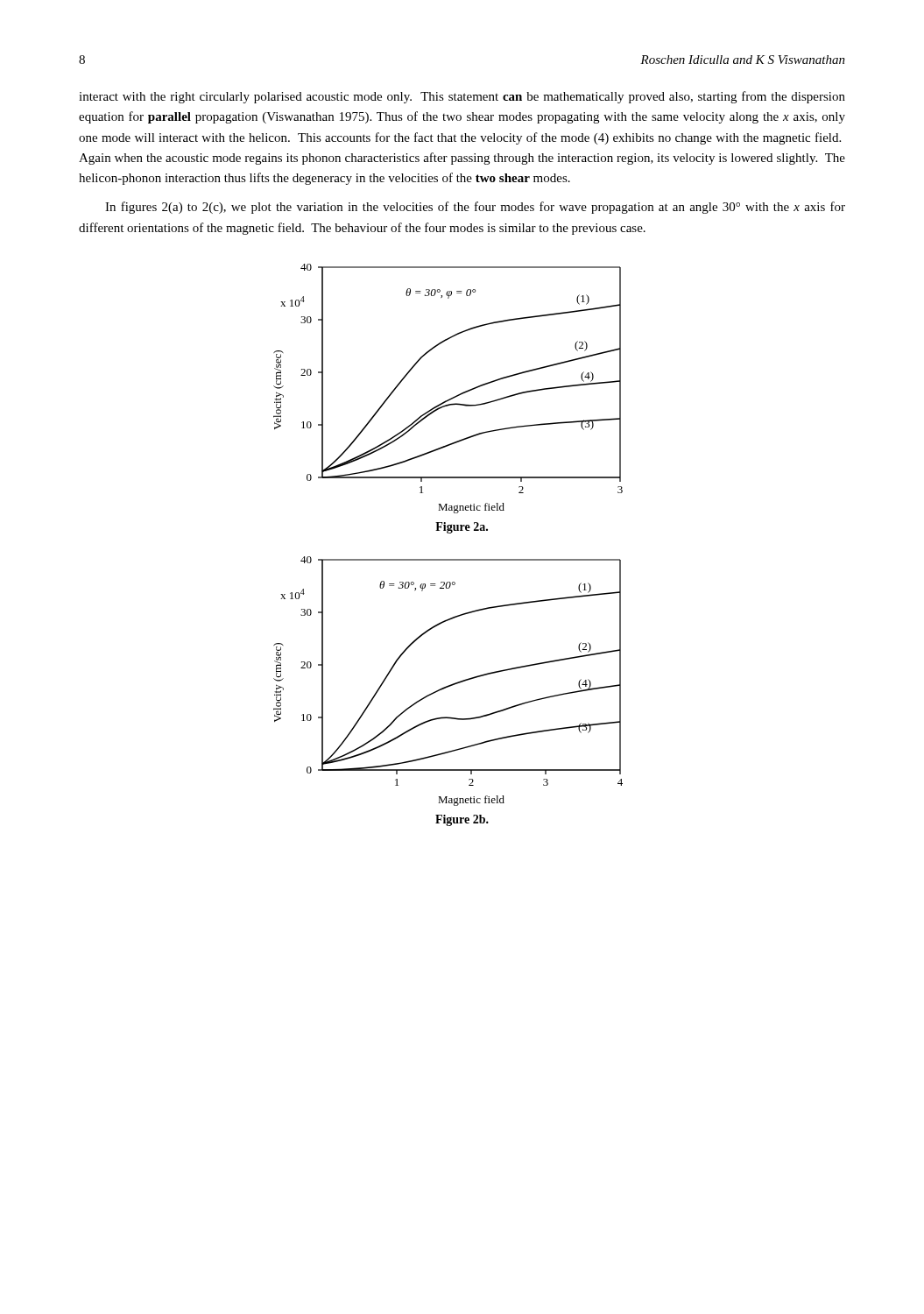Click where it says "Figure 2a."
The height and width of the screenshot is (1314, 924).
(x=462, y=527)
